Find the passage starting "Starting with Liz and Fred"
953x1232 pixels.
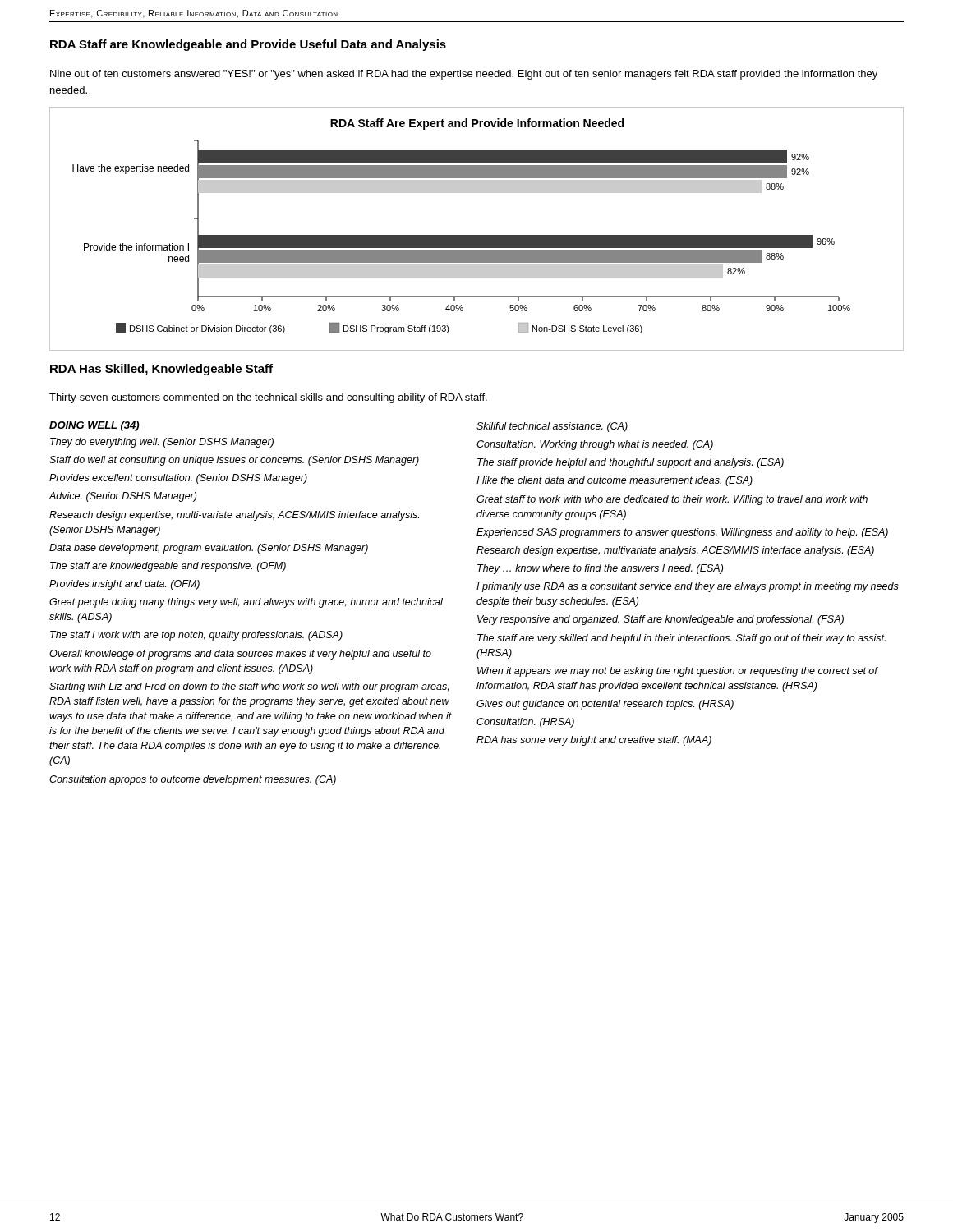[250, 724]
